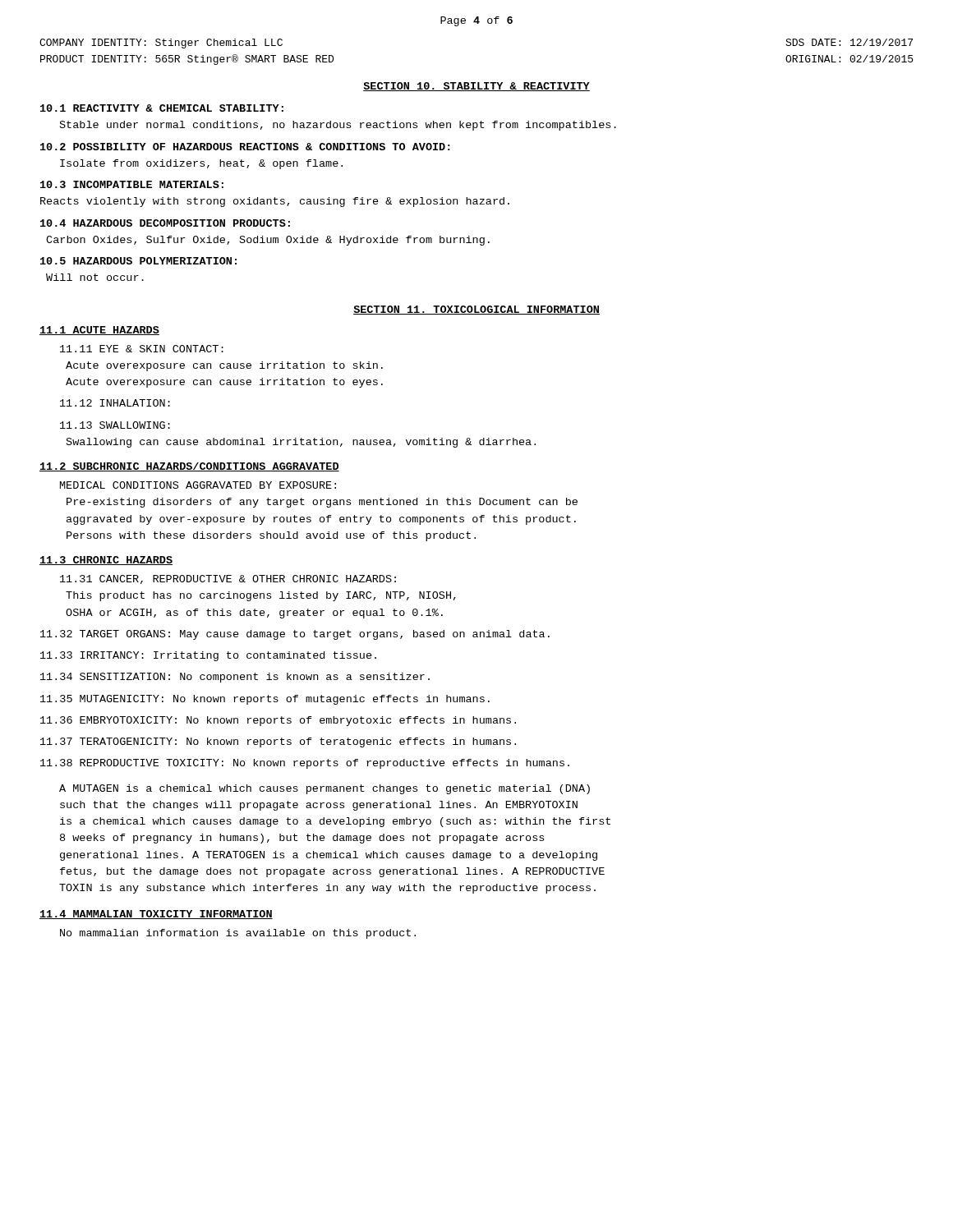Image resolution: width=953 pixels, height=1232 pixels.
Task: Navigate to the text block starting "SECTION 10. STABILITY & REACTIVITY"
Action: [x=476, y=87]
